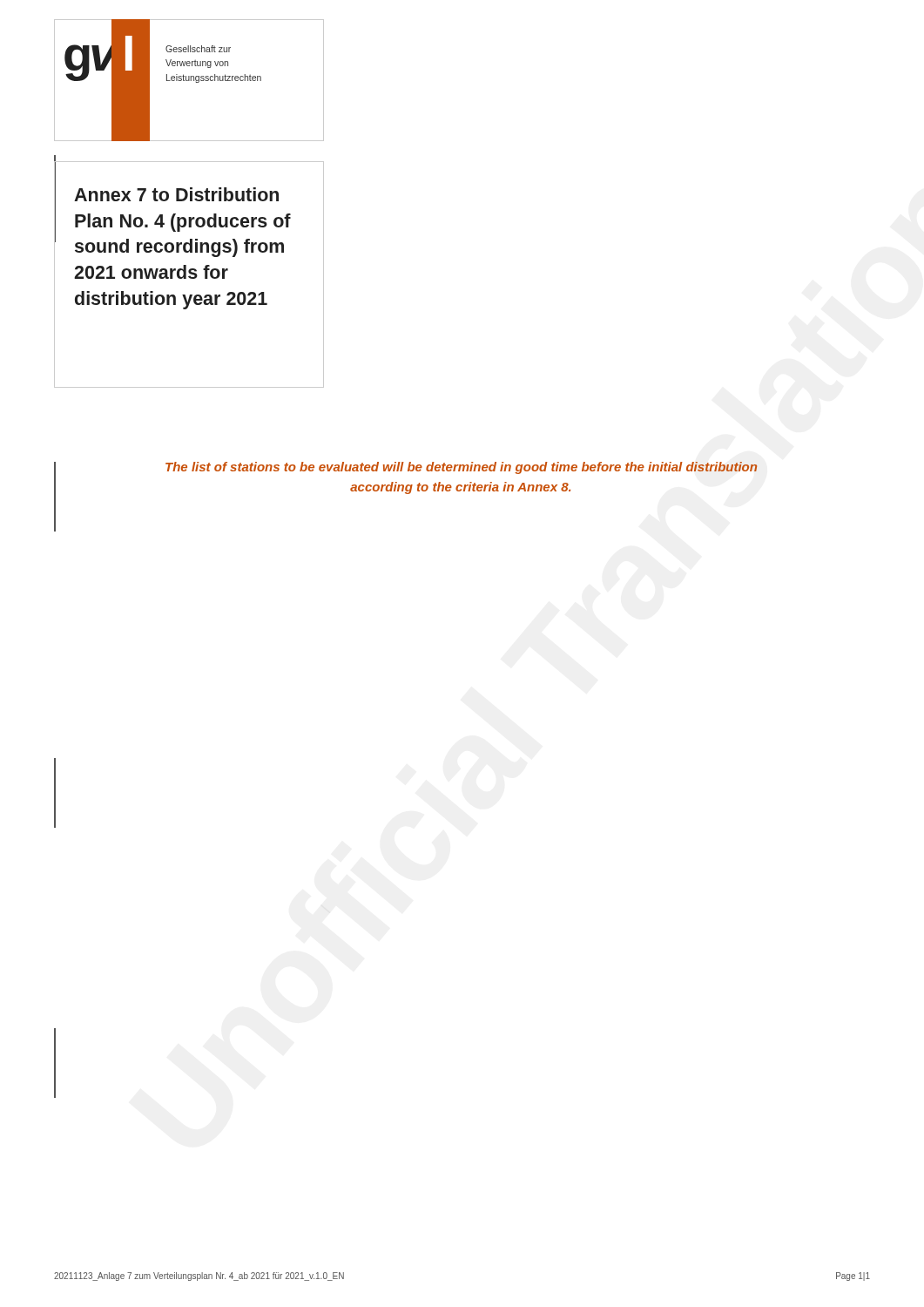The width and height of the screenshot is (924, 1307).
Task: Click on the block starting "The list of stations"
Action: 461,476
